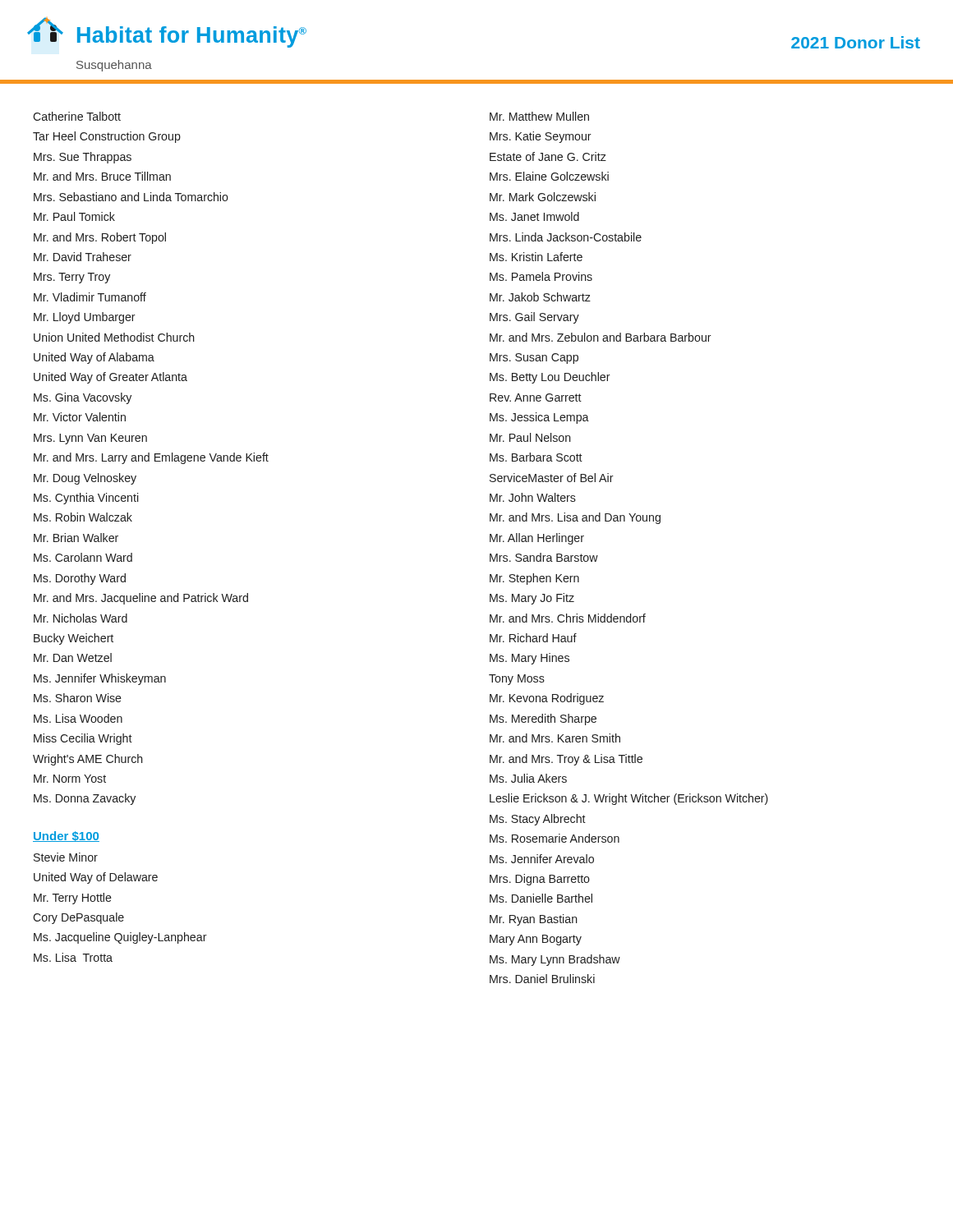
Task: Find the passage starting "Union United Methodist Church"
Action: click(114, 337)
